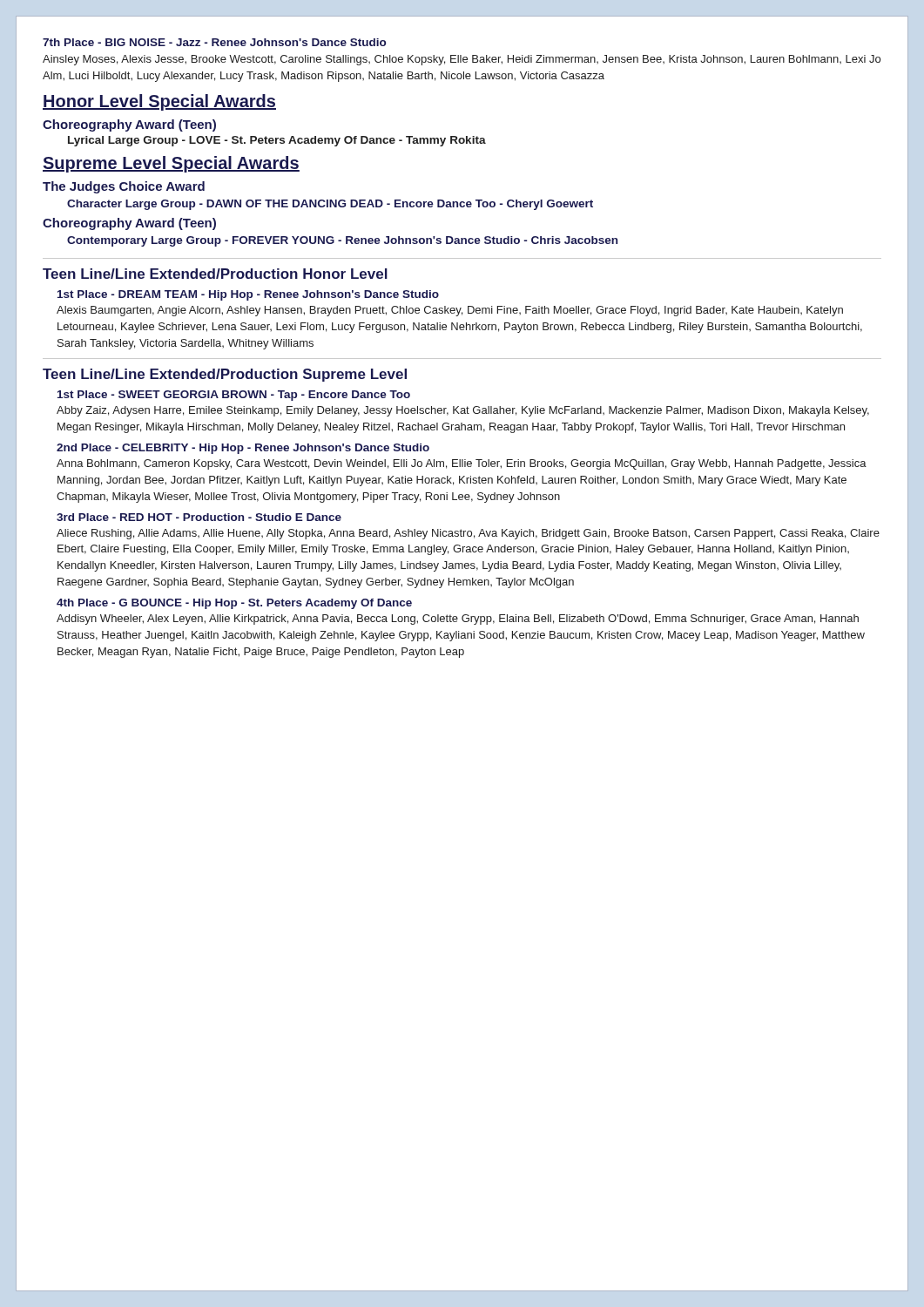Point to the region starting "Contemporary Large Group - FOREVER"
The width and height of the screenshot is (924, 1307).
343,240
